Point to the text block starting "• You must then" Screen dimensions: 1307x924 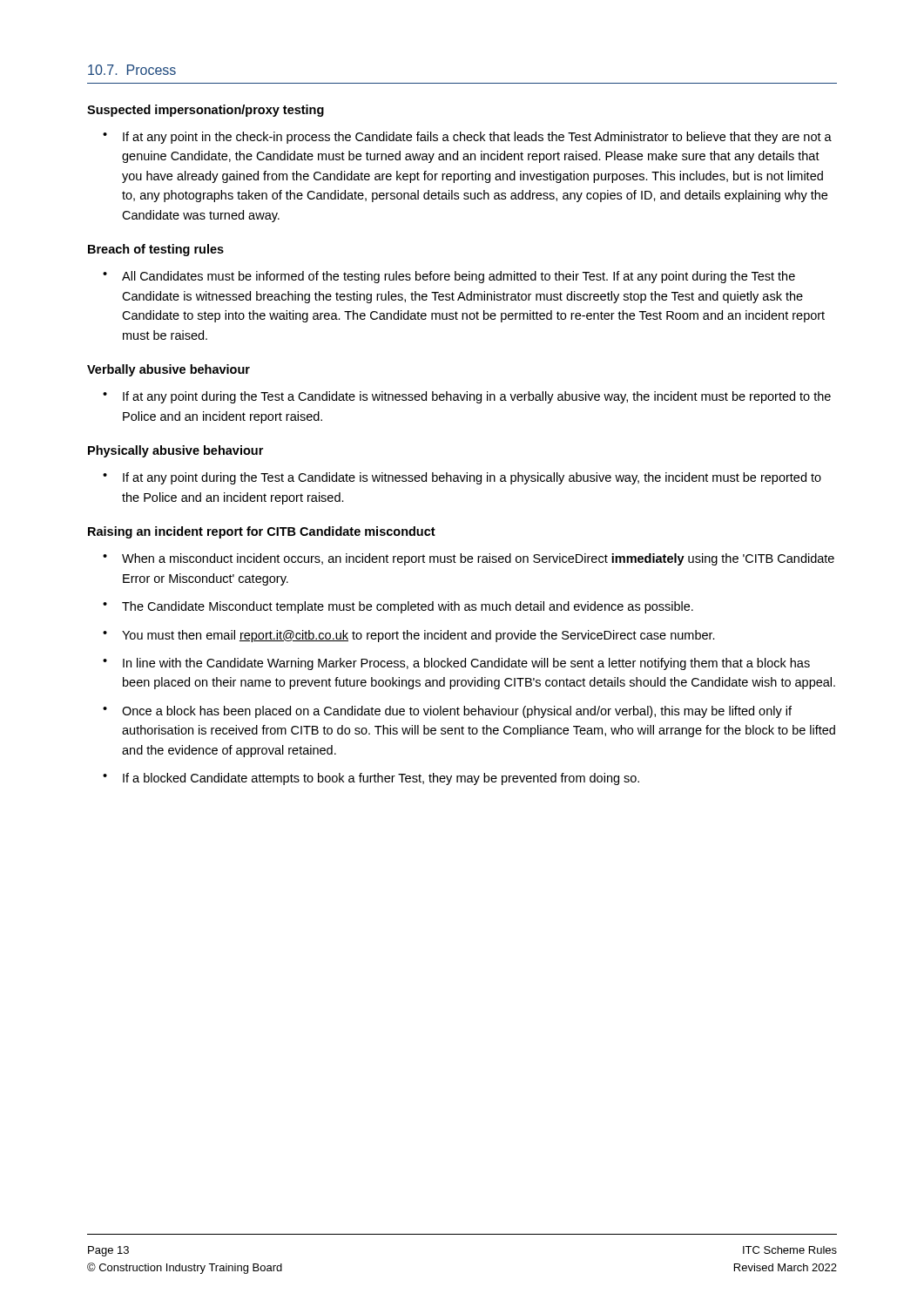(x=470, y=635)
